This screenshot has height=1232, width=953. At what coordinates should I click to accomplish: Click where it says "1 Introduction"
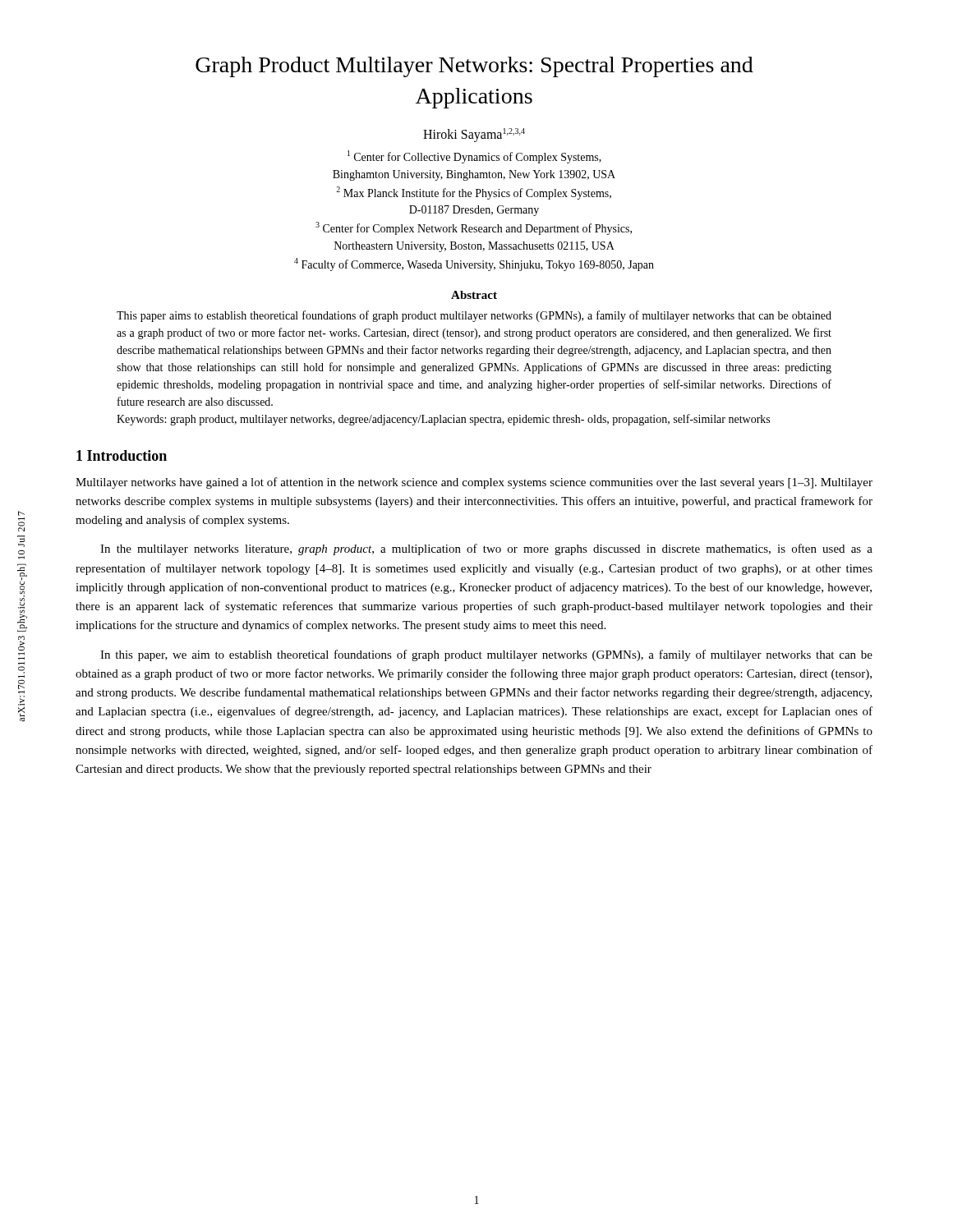click(121, 455)
